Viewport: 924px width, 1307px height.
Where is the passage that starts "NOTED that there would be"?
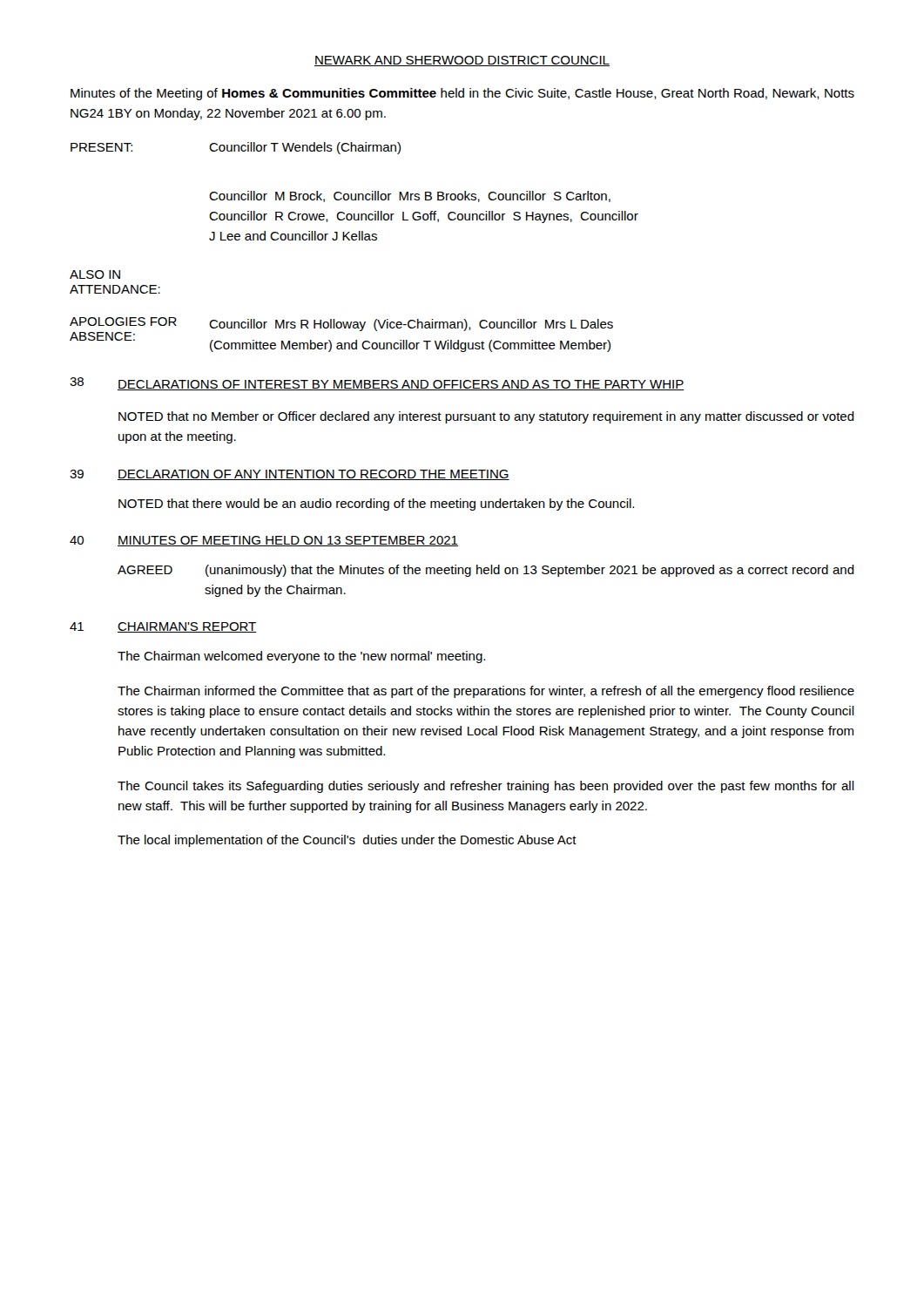click(376, 503)
